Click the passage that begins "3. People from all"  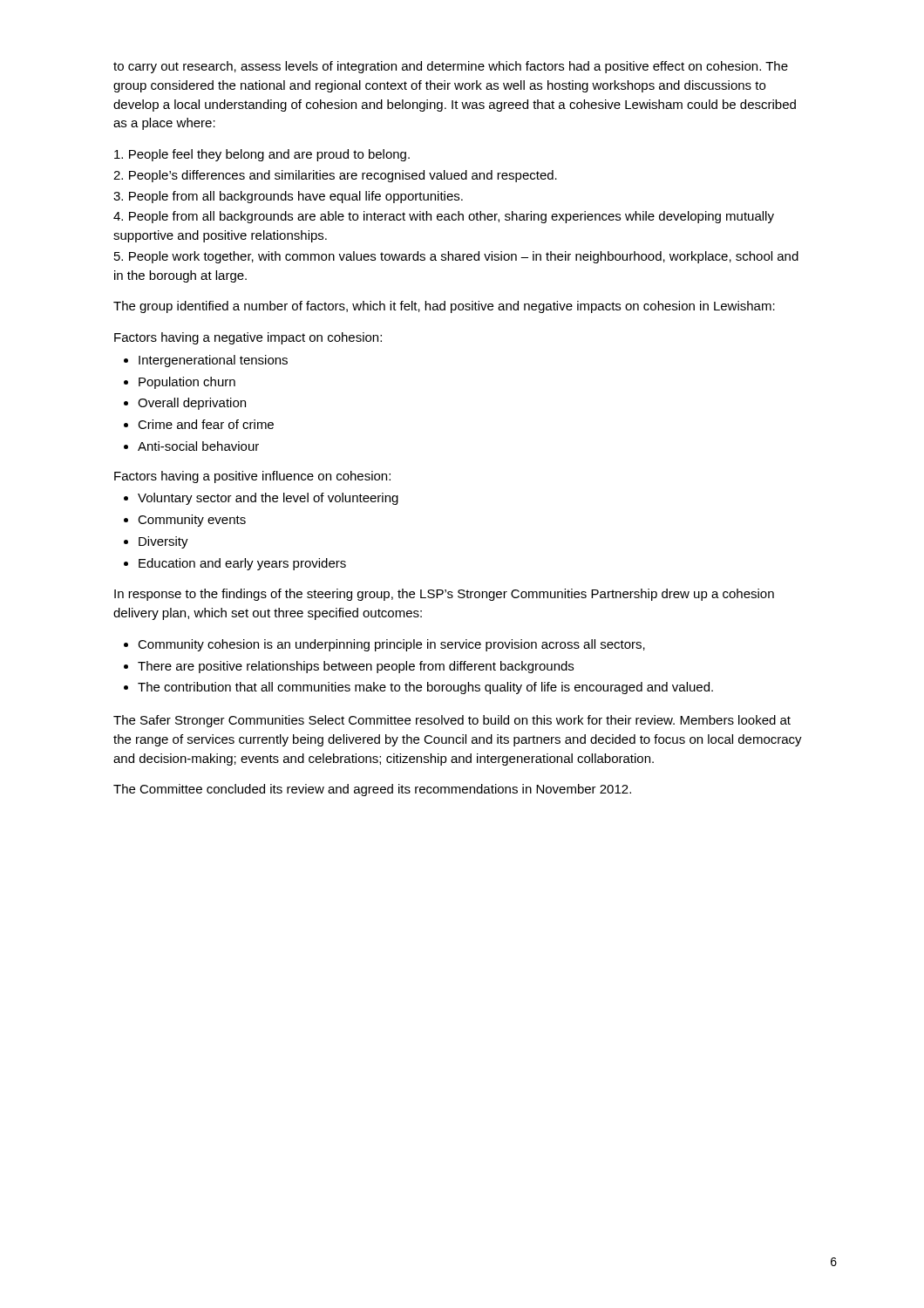(x=288, y=195)
